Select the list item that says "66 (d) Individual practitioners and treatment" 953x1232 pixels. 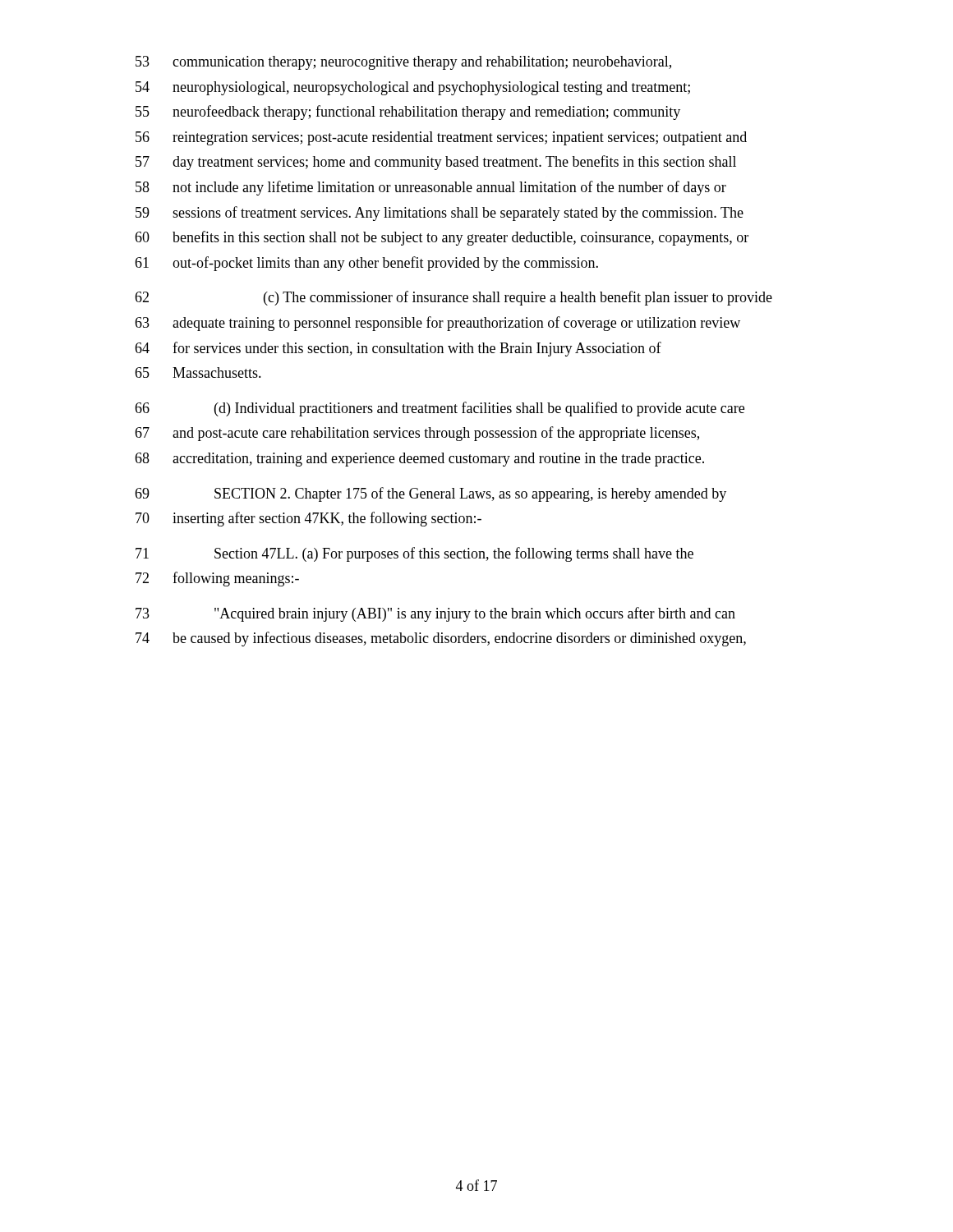tap(476, 408)
